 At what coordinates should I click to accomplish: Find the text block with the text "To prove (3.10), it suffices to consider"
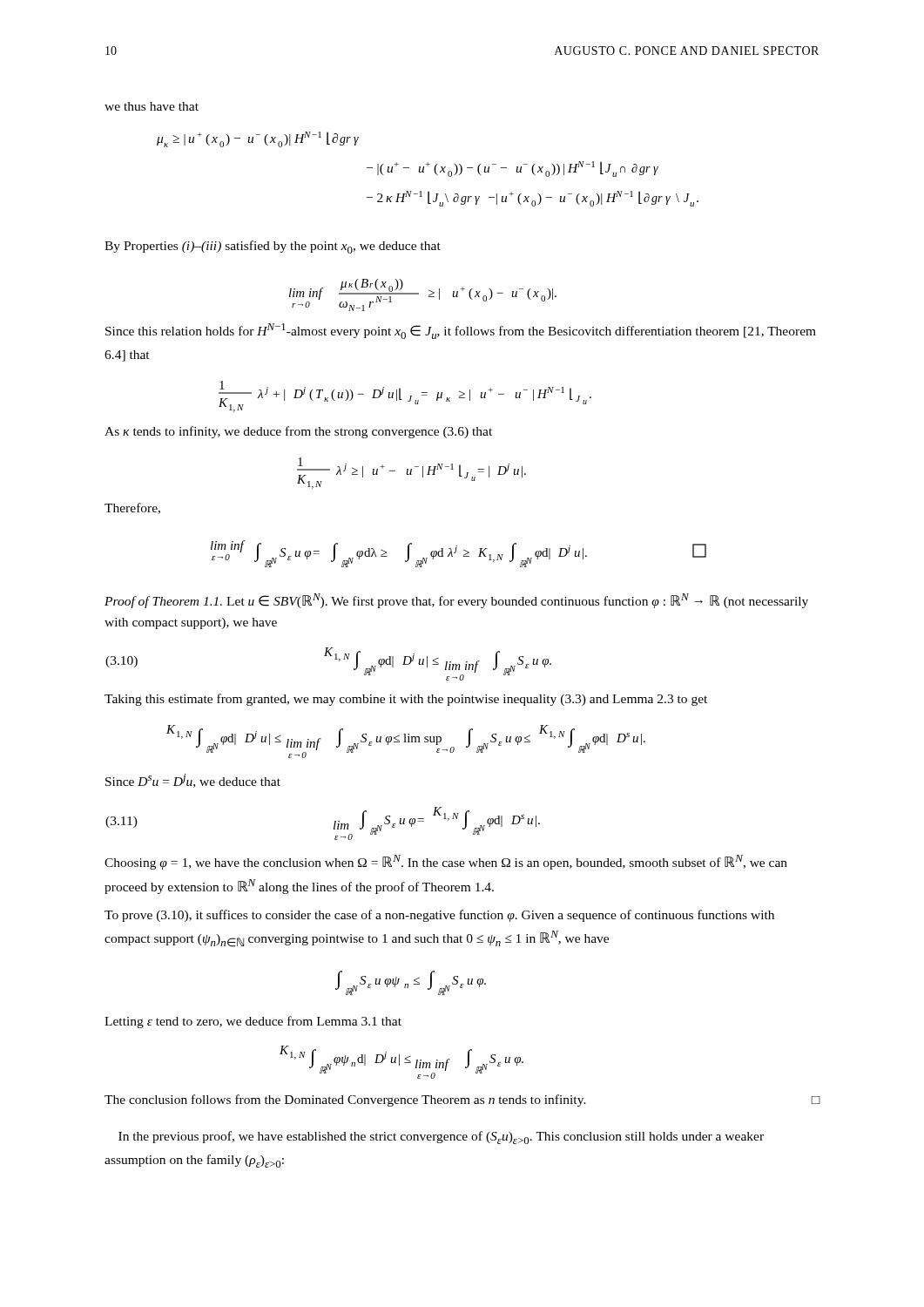[440, 928]
